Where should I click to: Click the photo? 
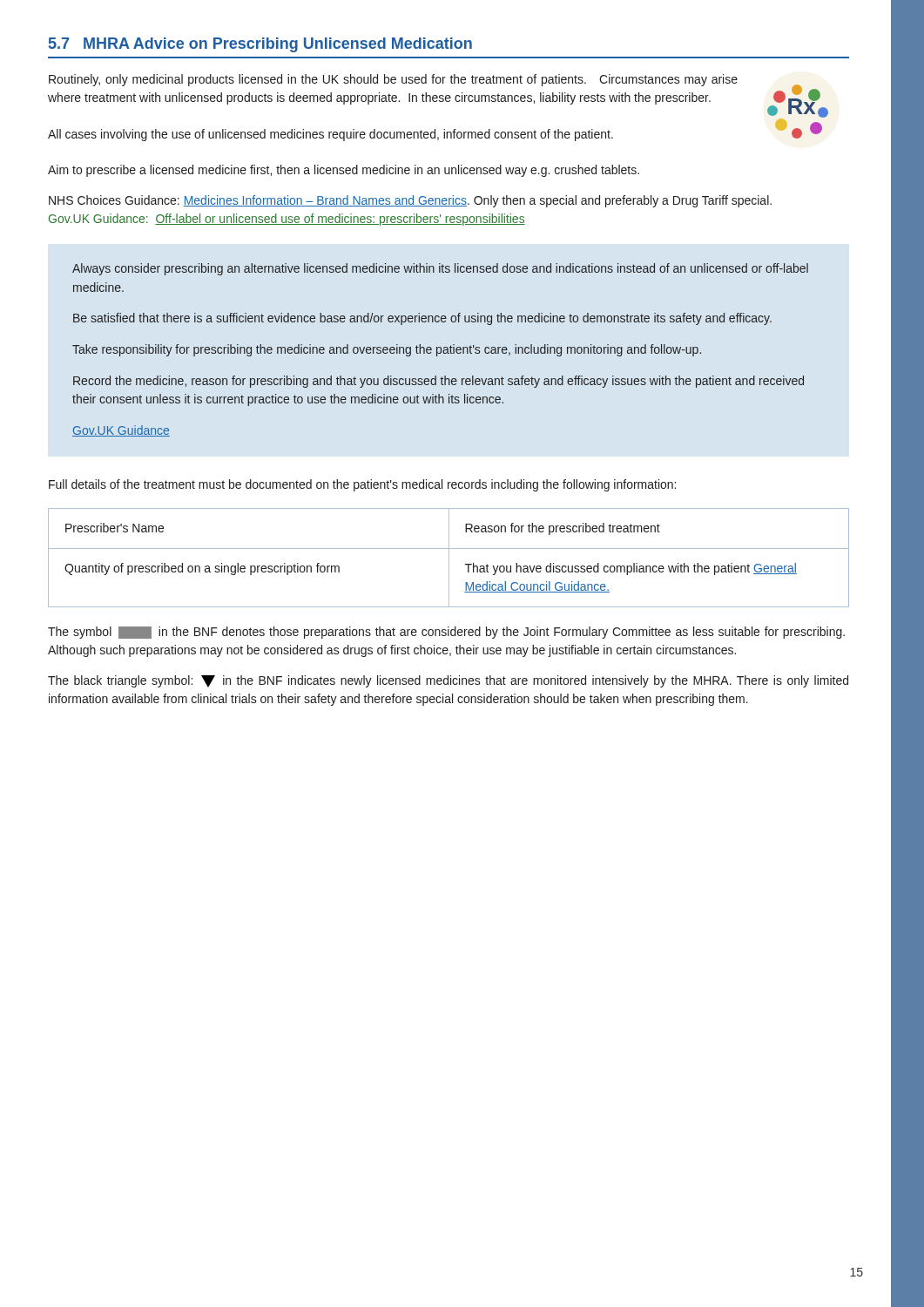coord(801,110)
